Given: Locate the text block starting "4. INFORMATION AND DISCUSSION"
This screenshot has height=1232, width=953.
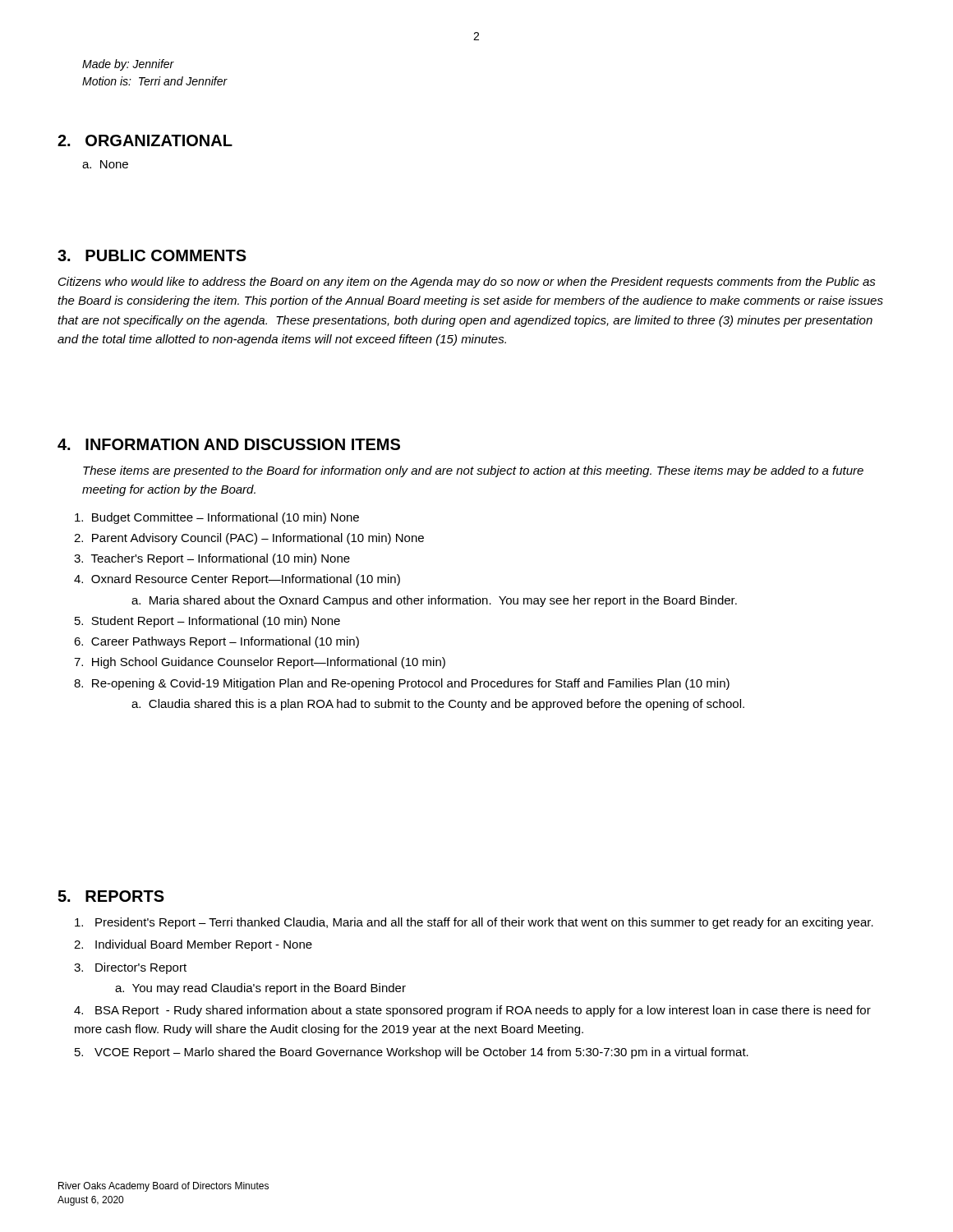Looking at the screenshot, I should (229, 444).
